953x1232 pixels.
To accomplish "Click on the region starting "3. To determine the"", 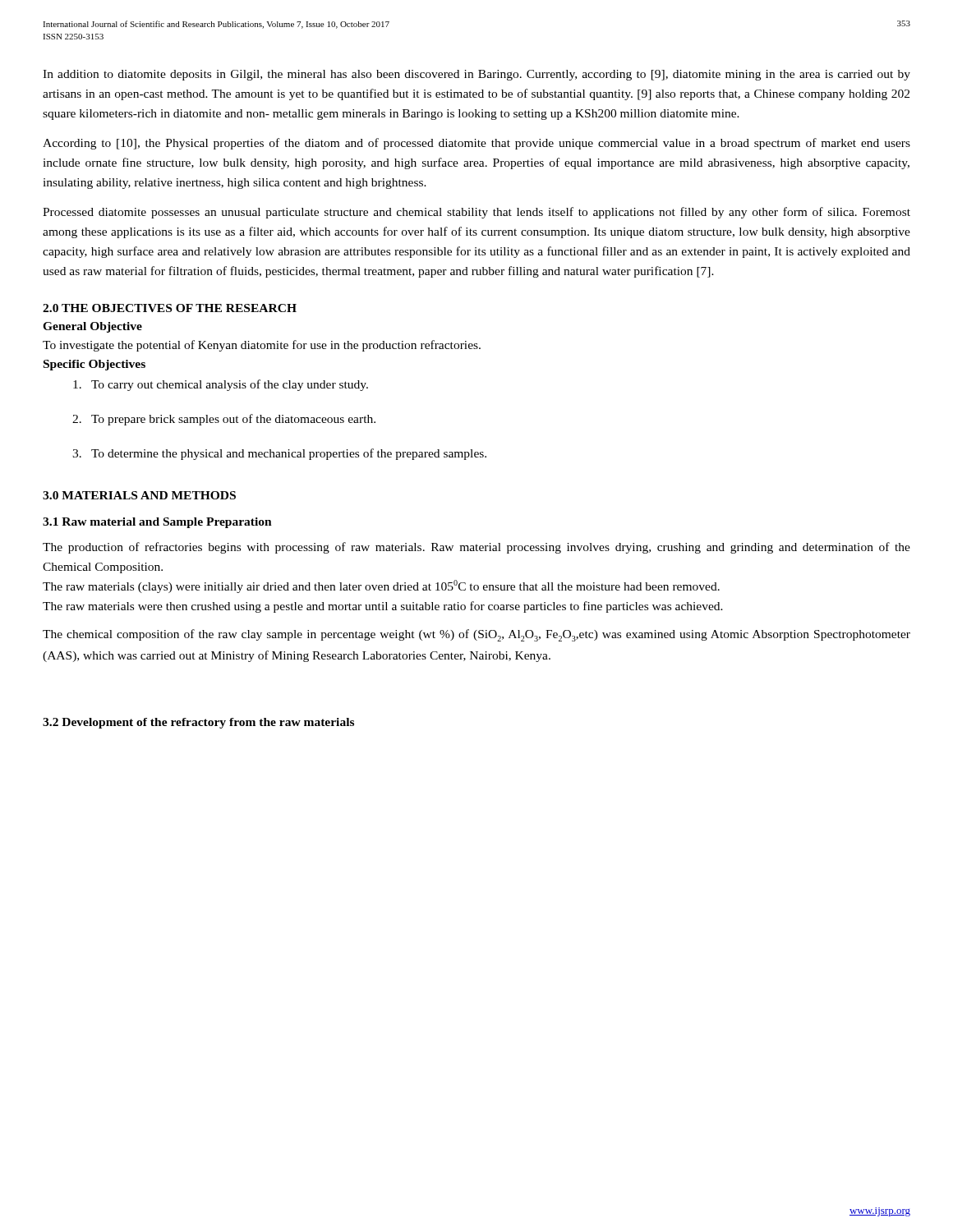I will pyautogui.click(x=280, y=453).
